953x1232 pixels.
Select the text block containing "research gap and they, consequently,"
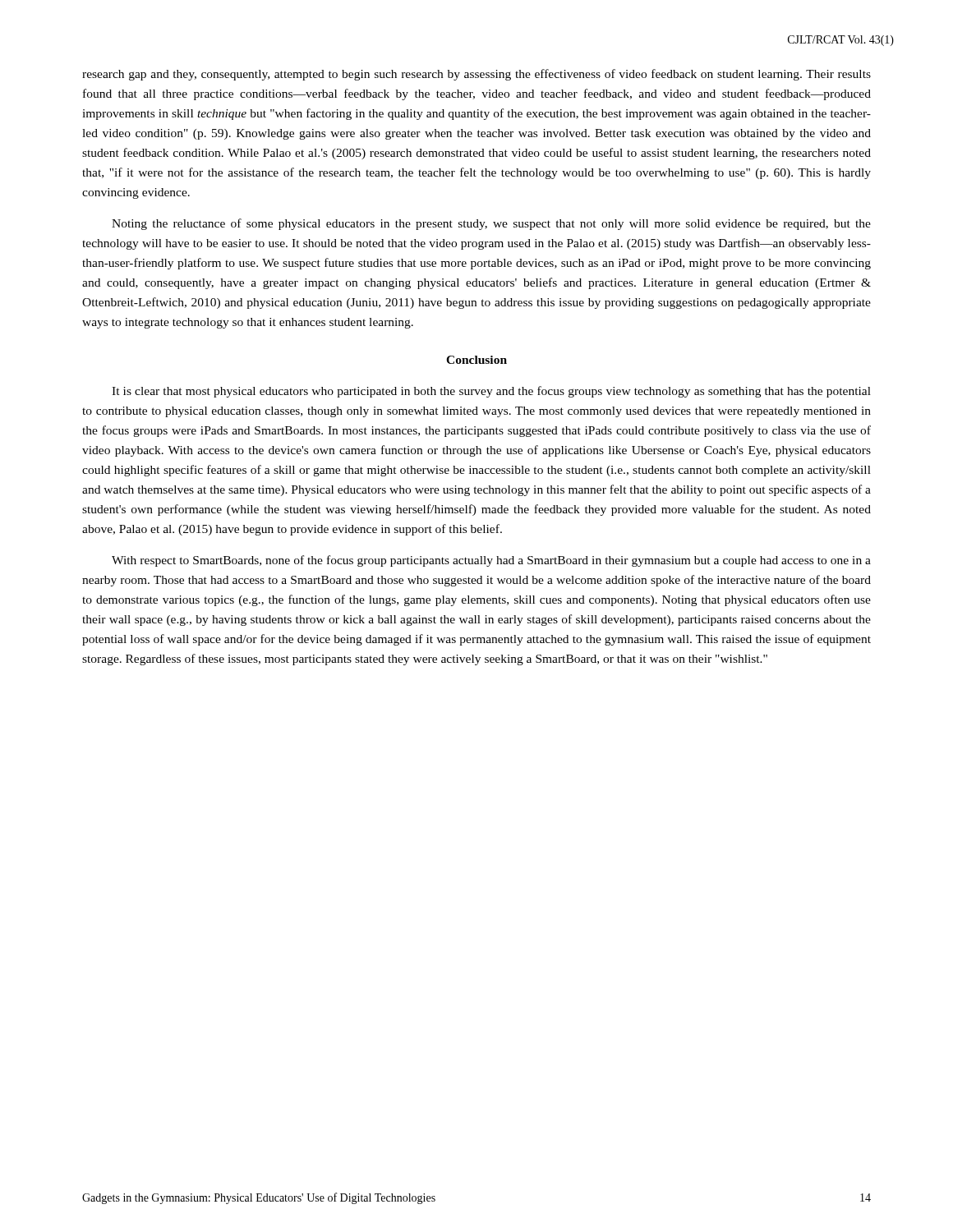pos(476,133)
